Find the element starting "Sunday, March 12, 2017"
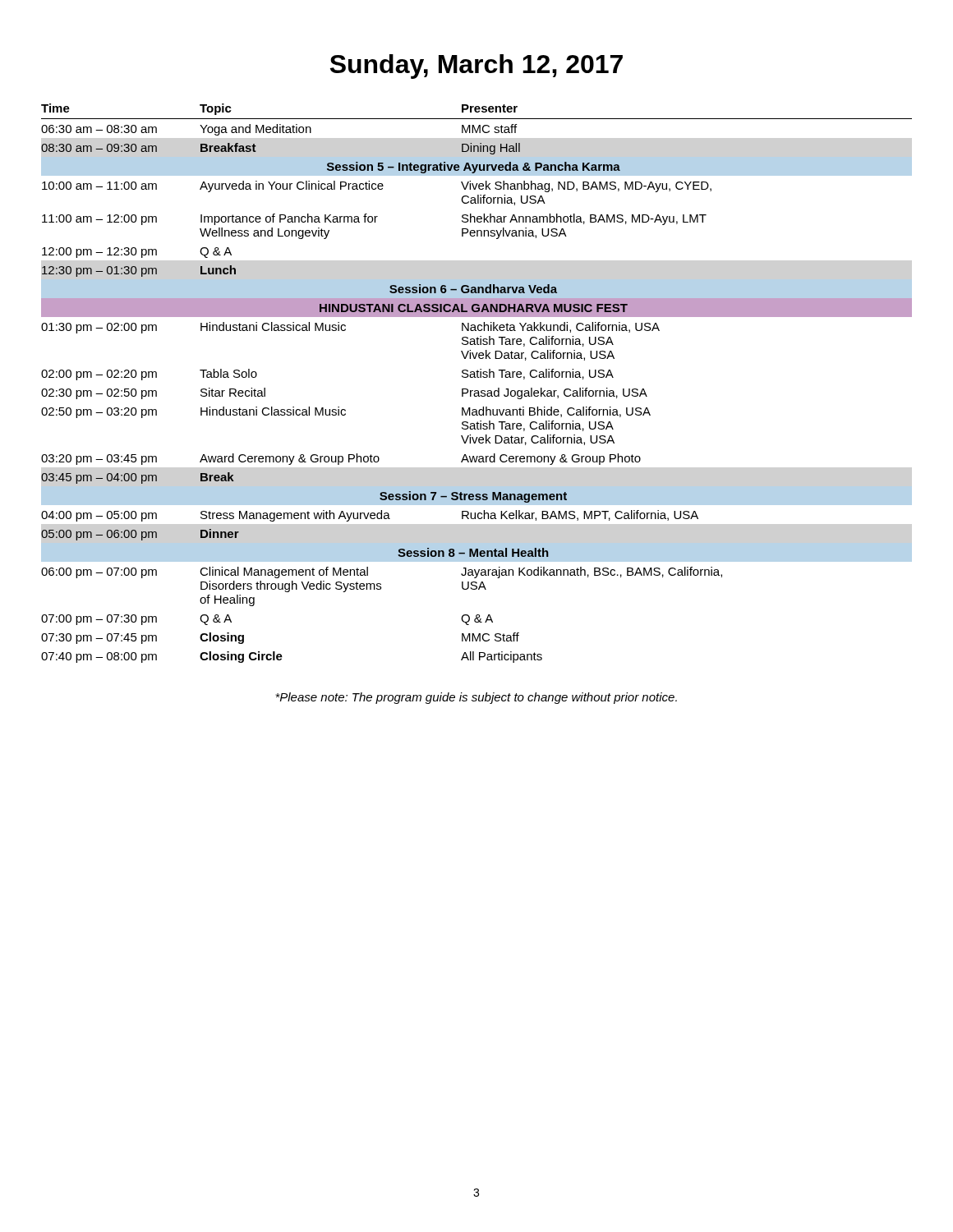Screen dimensions: 1232x953 coord(476,64)
